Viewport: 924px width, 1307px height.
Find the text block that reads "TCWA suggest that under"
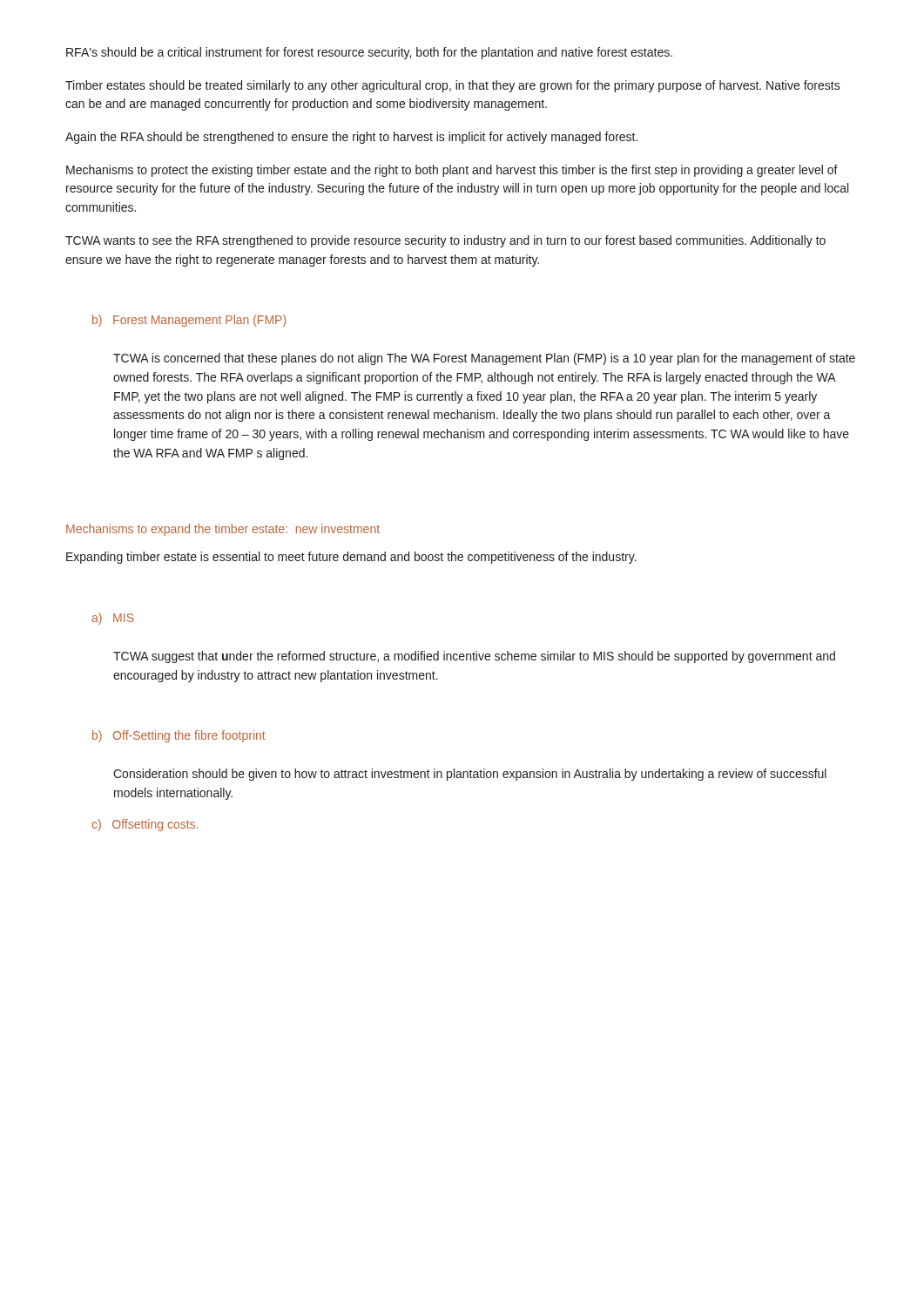click(475, 666)
